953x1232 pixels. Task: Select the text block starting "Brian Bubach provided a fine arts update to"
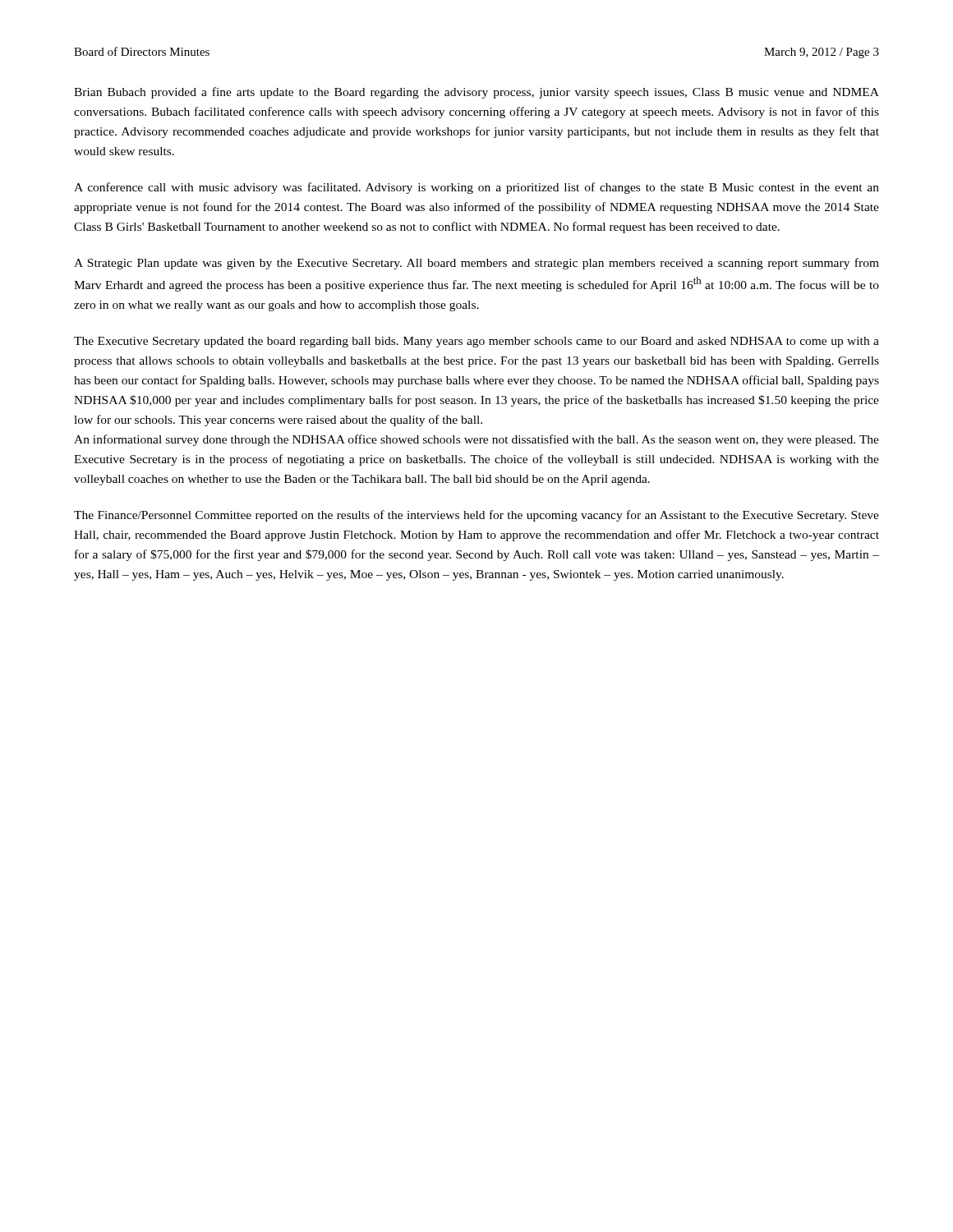(476, 121)
